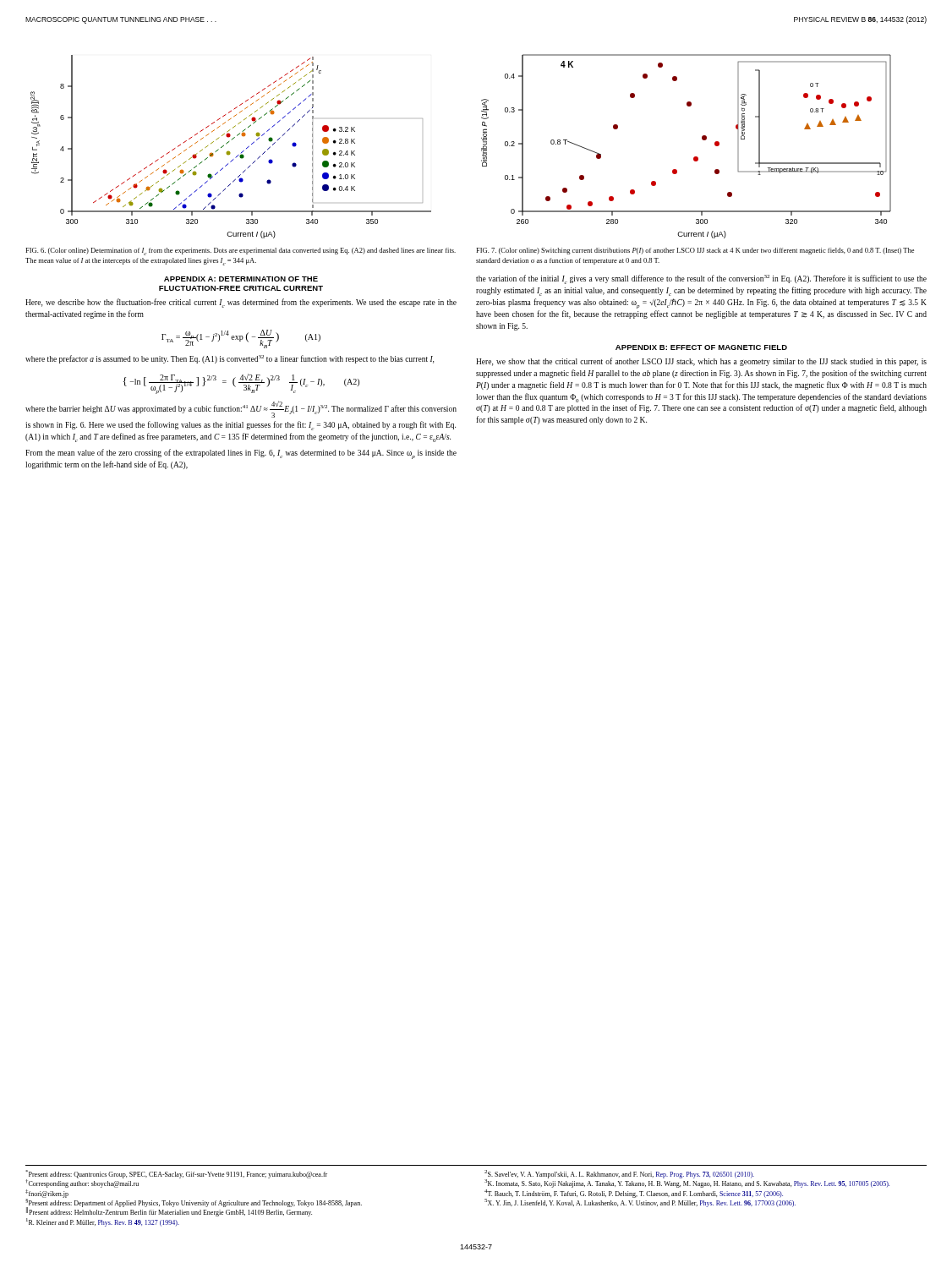This screenshot has height=1268, width=952.
Task: Find the text starting "§Present address: Department of Applied Physics,"
Action: (194, 1203)
